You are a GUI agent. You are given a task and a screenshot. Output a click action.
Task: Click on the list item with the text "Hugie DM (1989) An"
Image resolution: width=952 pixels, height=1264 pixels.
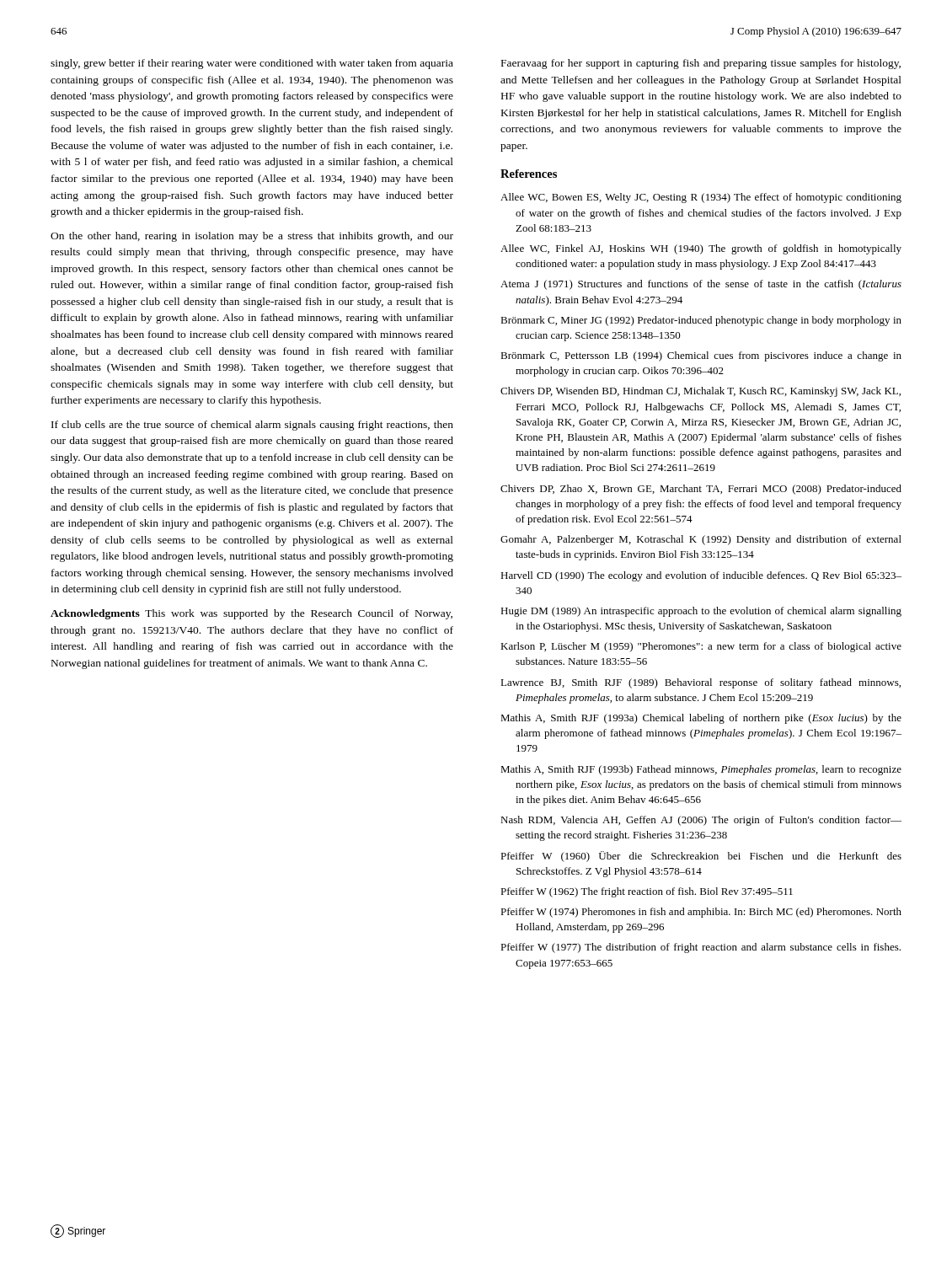click(701, 618)
